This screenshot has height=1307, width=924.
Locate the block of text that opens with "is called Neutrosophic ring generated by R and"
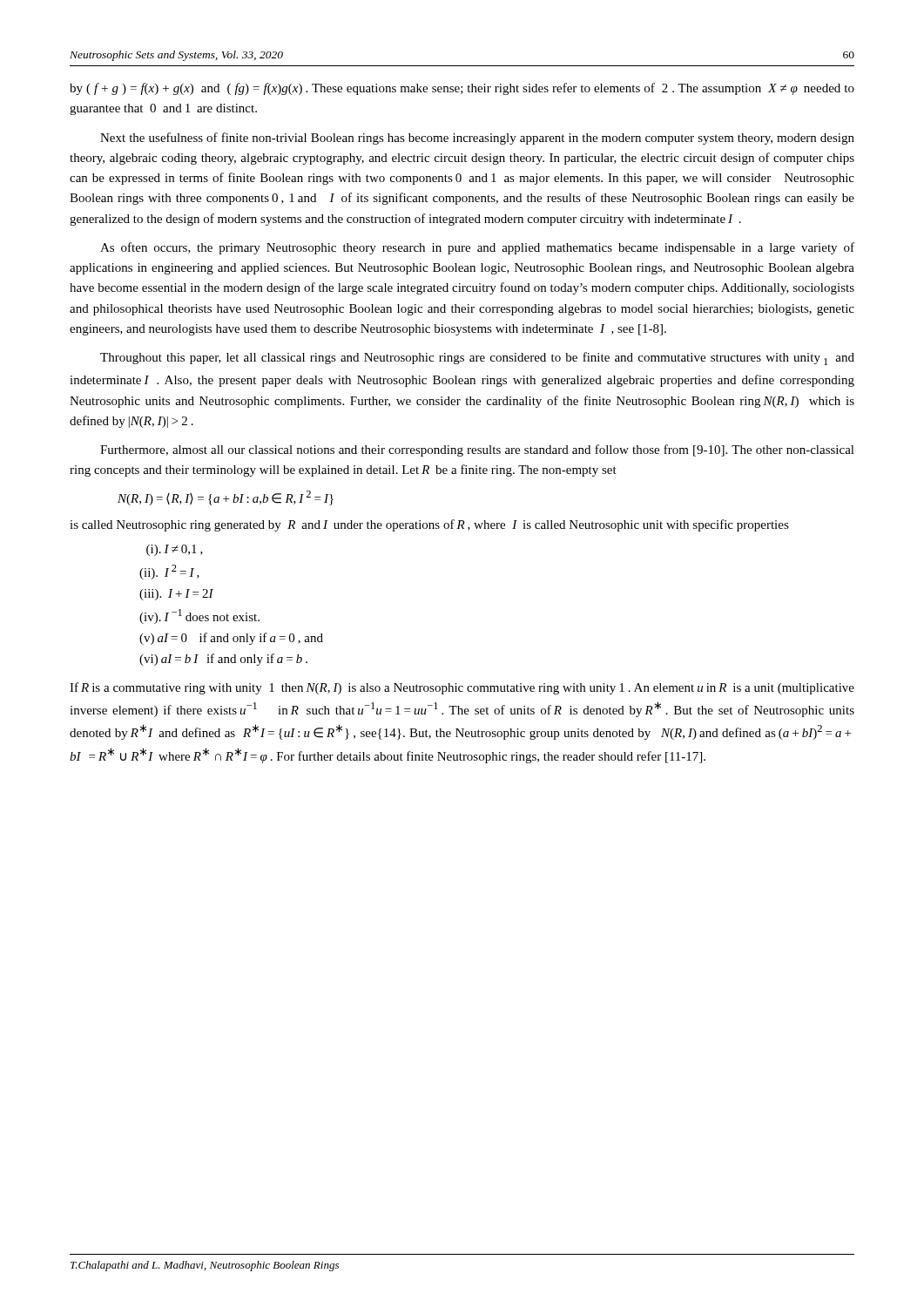click(429, 524)
